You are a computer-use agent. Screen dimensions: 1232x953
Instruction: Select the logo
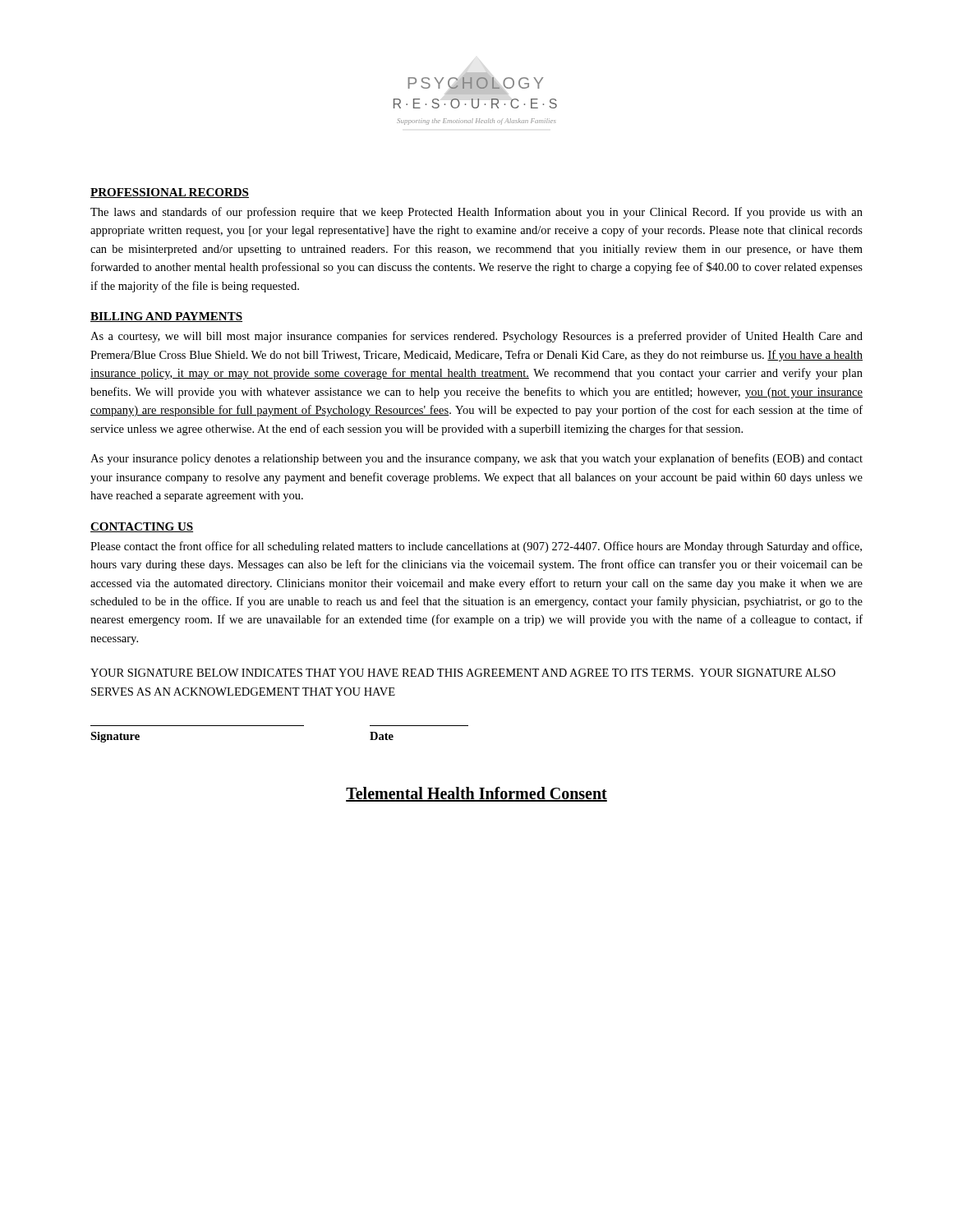[x=476, y=104]
